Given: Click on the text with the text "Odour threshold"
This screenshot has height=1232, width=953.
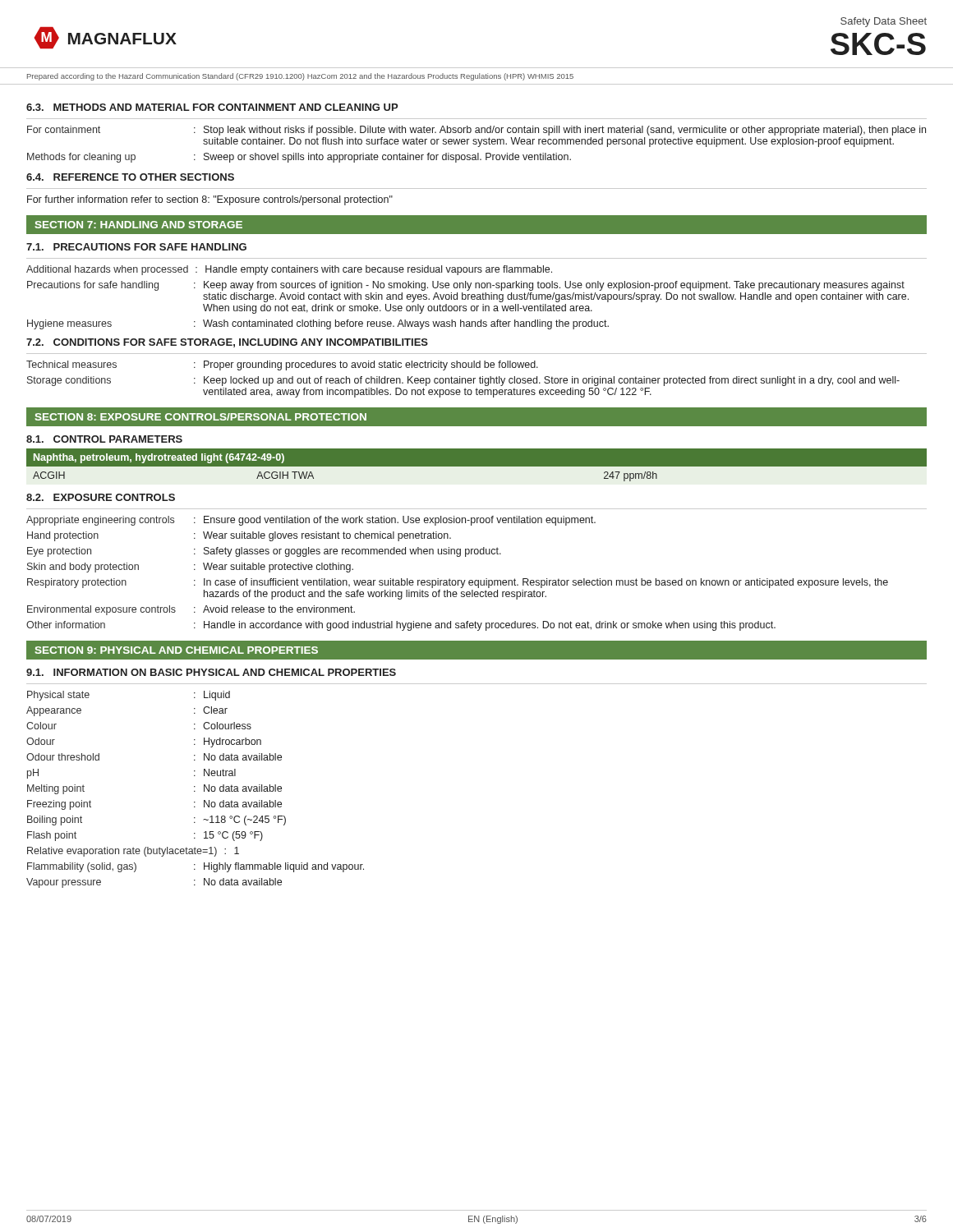Looking at the screenshot, I should point(63,757).
